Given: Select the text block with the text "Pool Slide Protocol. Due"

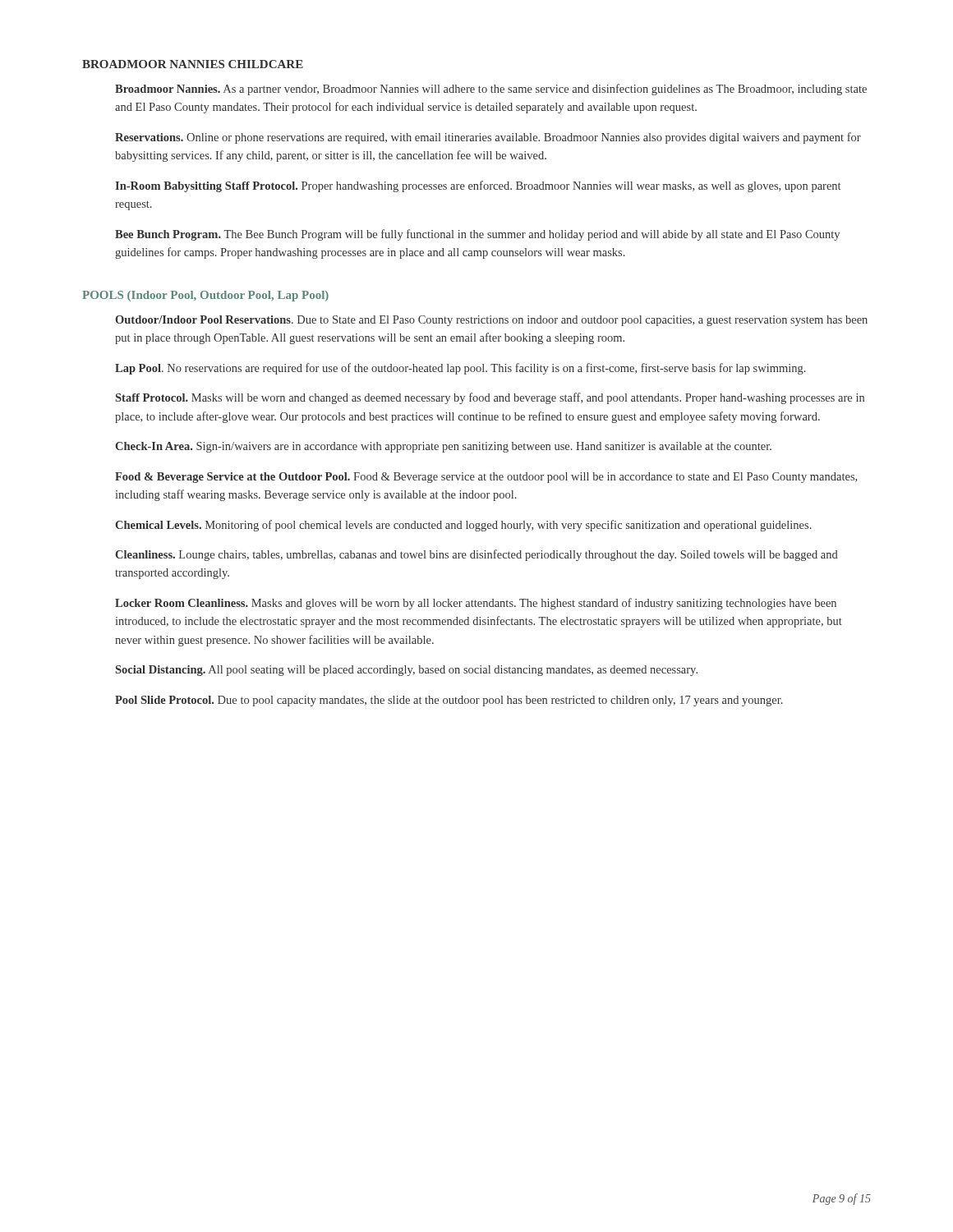Looking at the screenshot, I should pyautogui.click(x=449, y=700).
